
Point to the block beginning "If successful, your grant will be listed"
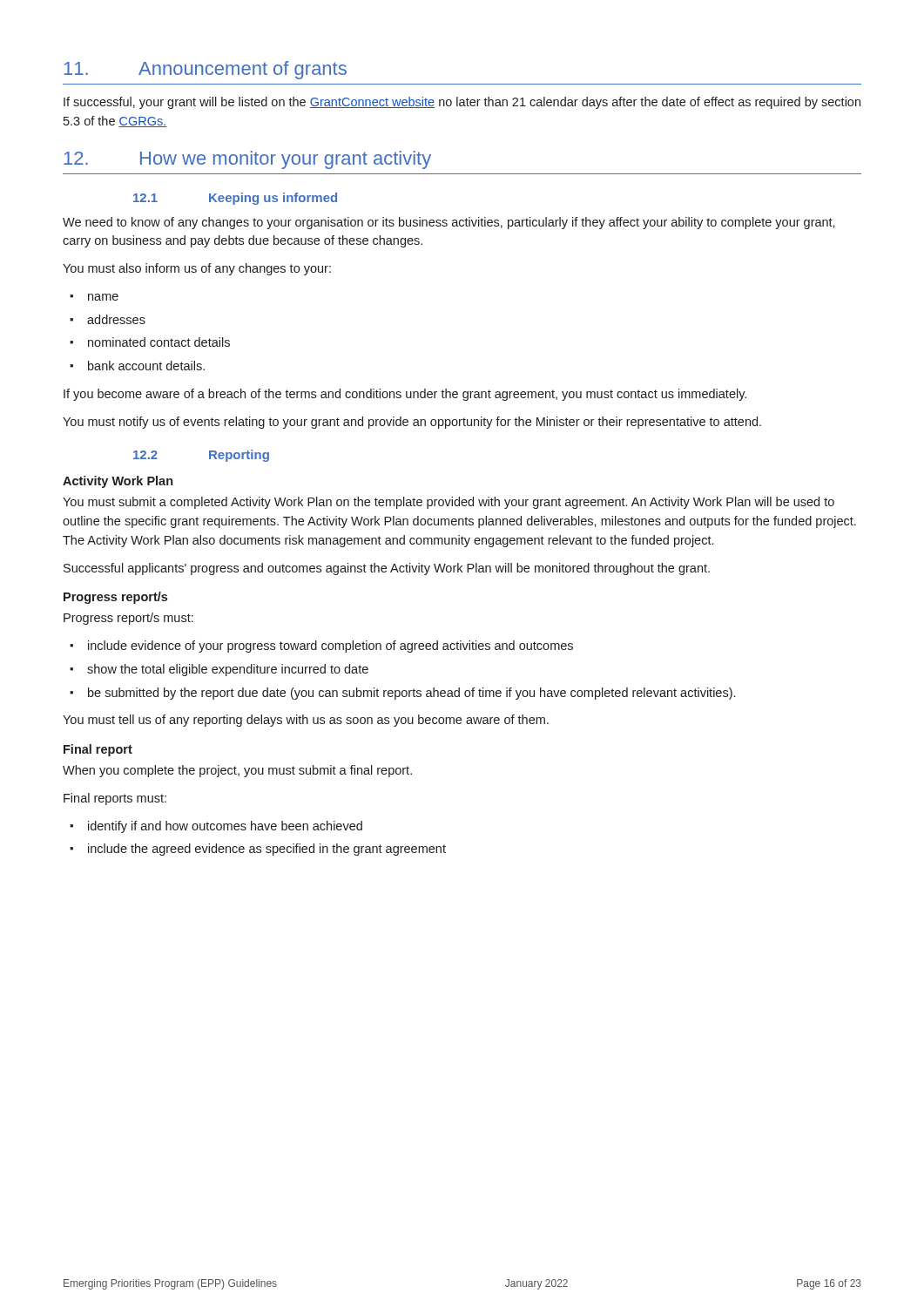point(462,111)
